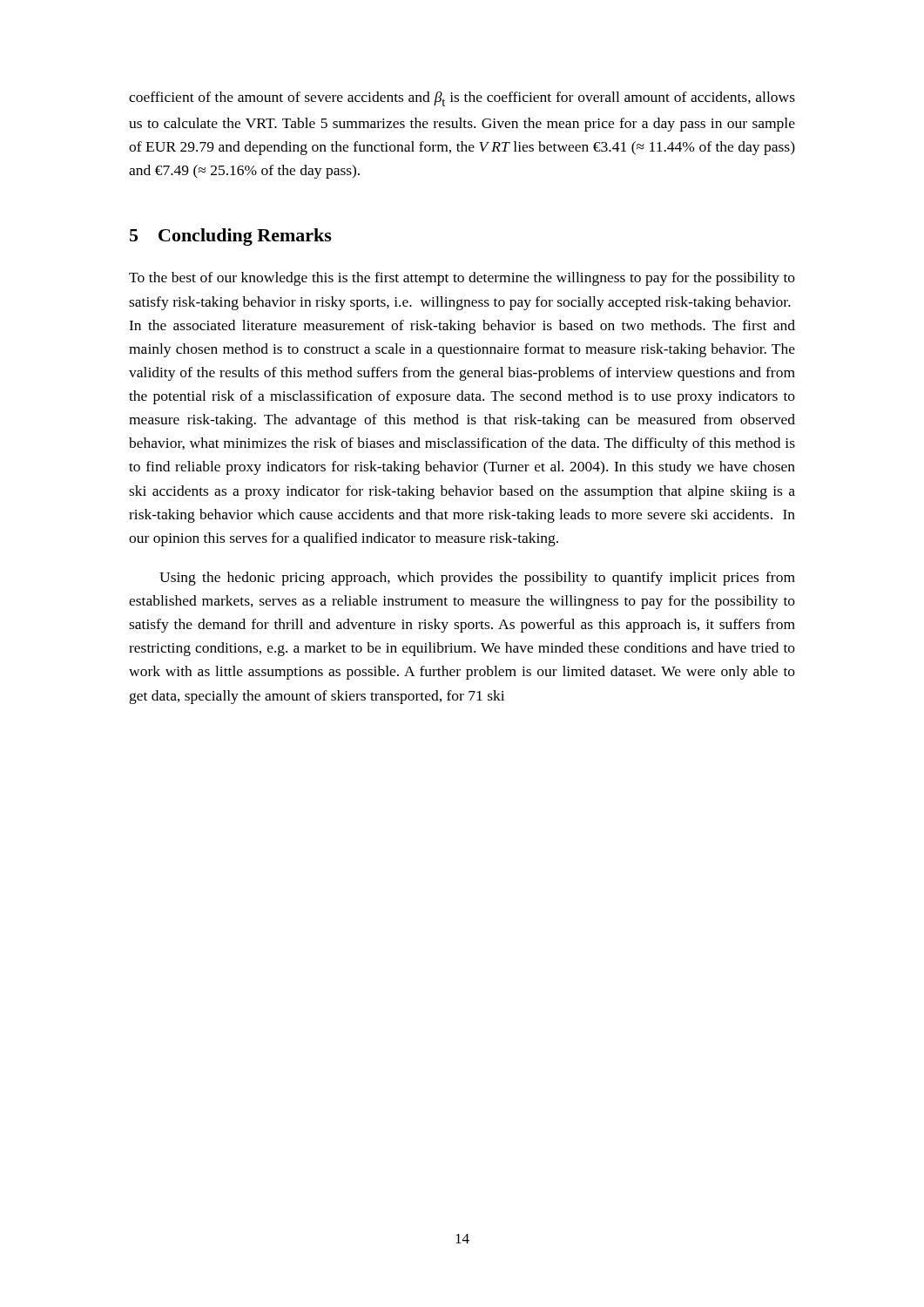Find the text starting "5 Concluding Remarks"
The image size is (924, 1307).
pos(230,235)
